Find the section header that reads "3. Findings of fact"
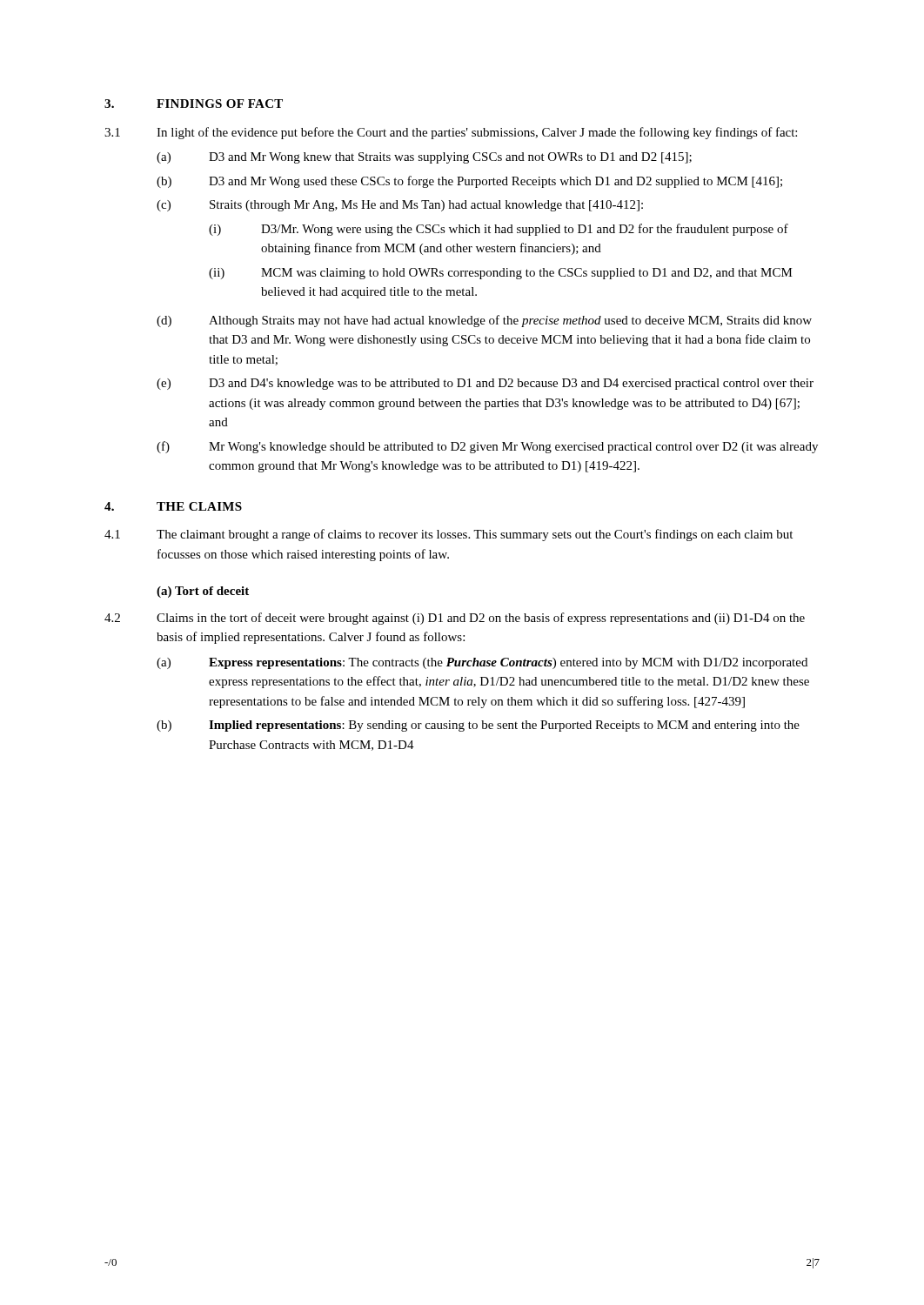Image resolution: width=924 pixels, height=1305 pixels. pyautogui.click(x=194, y=104)
